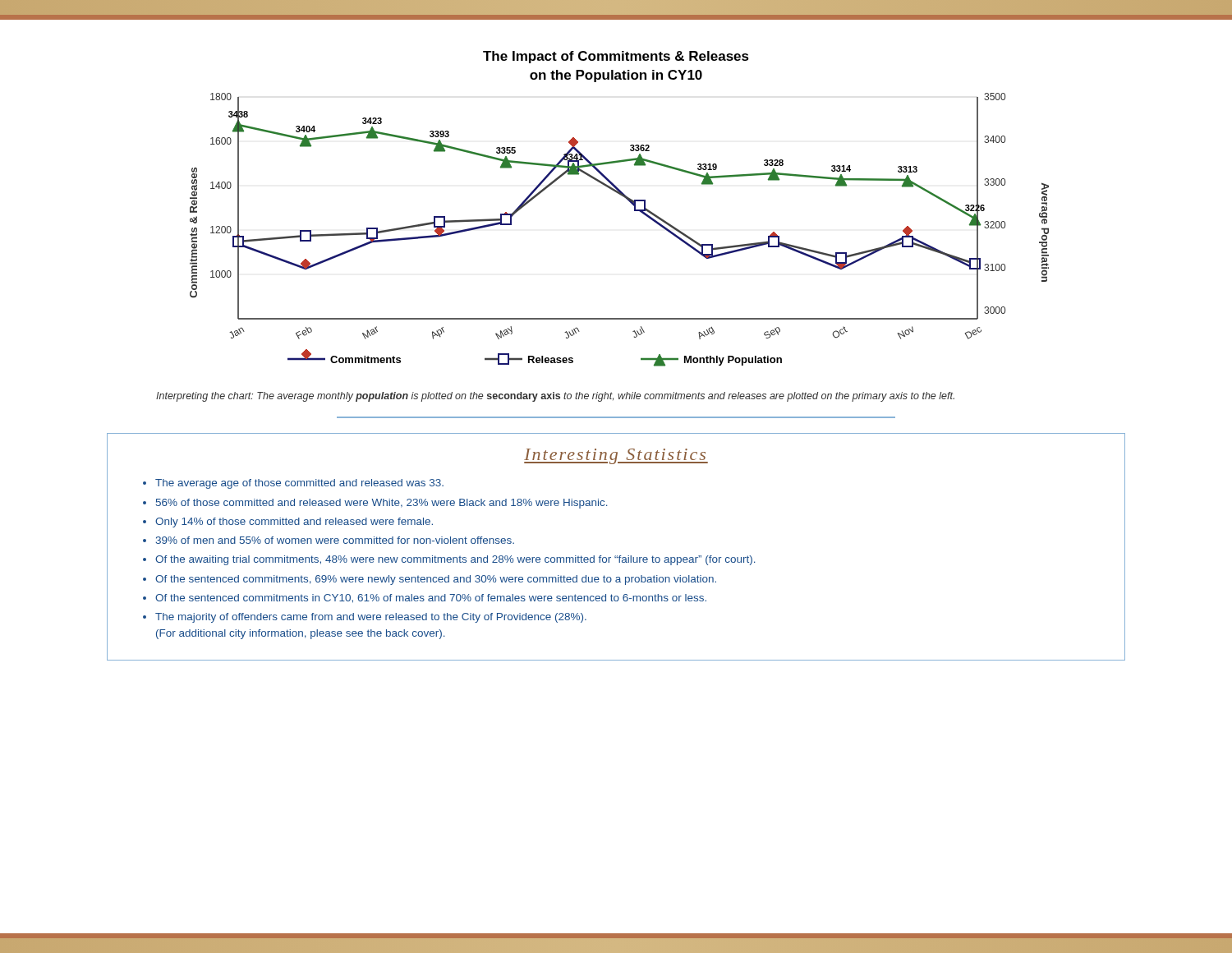Find the block on this page that starts "Of the awaiting trial"
The height and width of the screenshot is (953, 1232).
tap(456, 559)
